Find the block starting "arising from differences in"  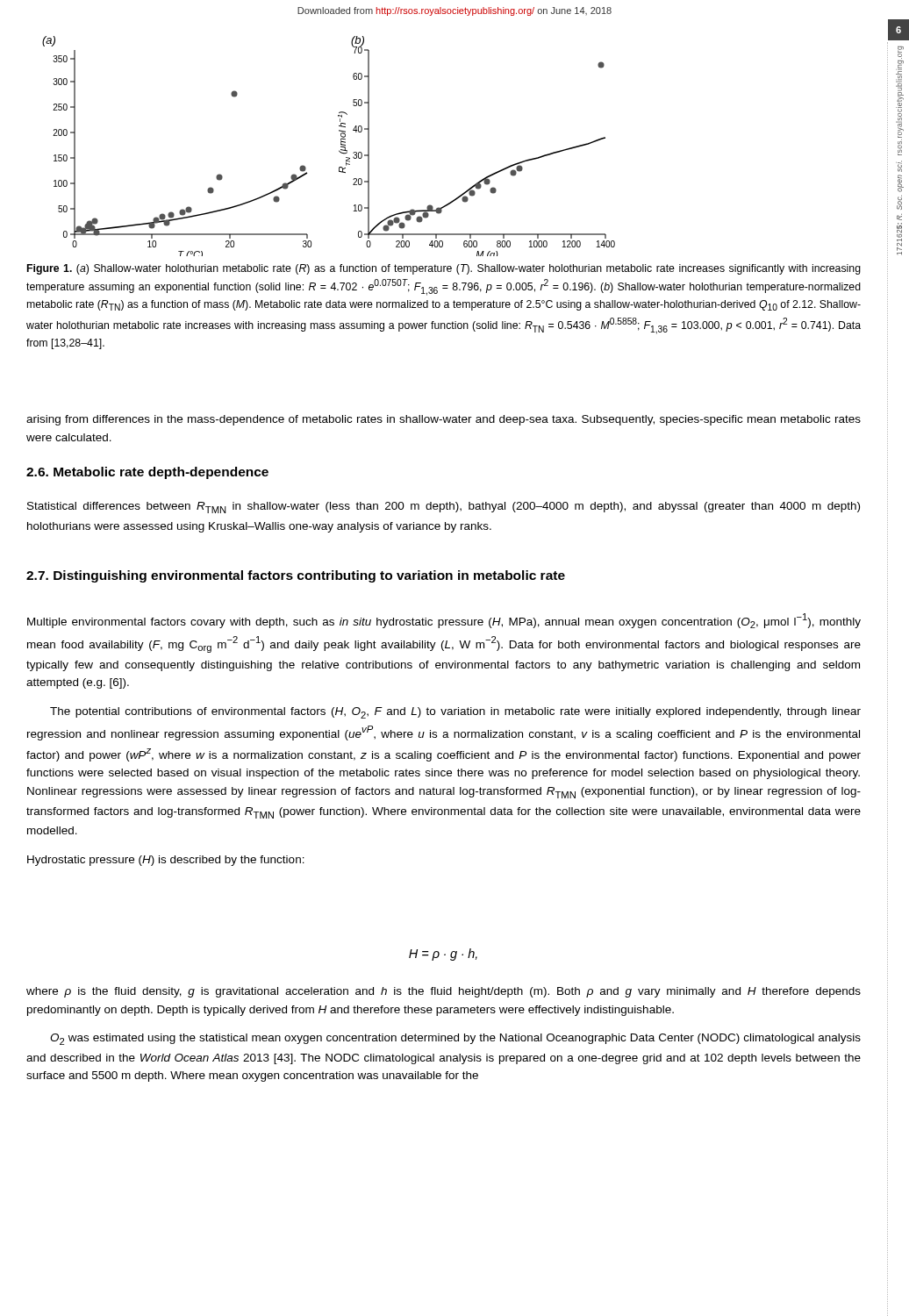coord(444,429)
